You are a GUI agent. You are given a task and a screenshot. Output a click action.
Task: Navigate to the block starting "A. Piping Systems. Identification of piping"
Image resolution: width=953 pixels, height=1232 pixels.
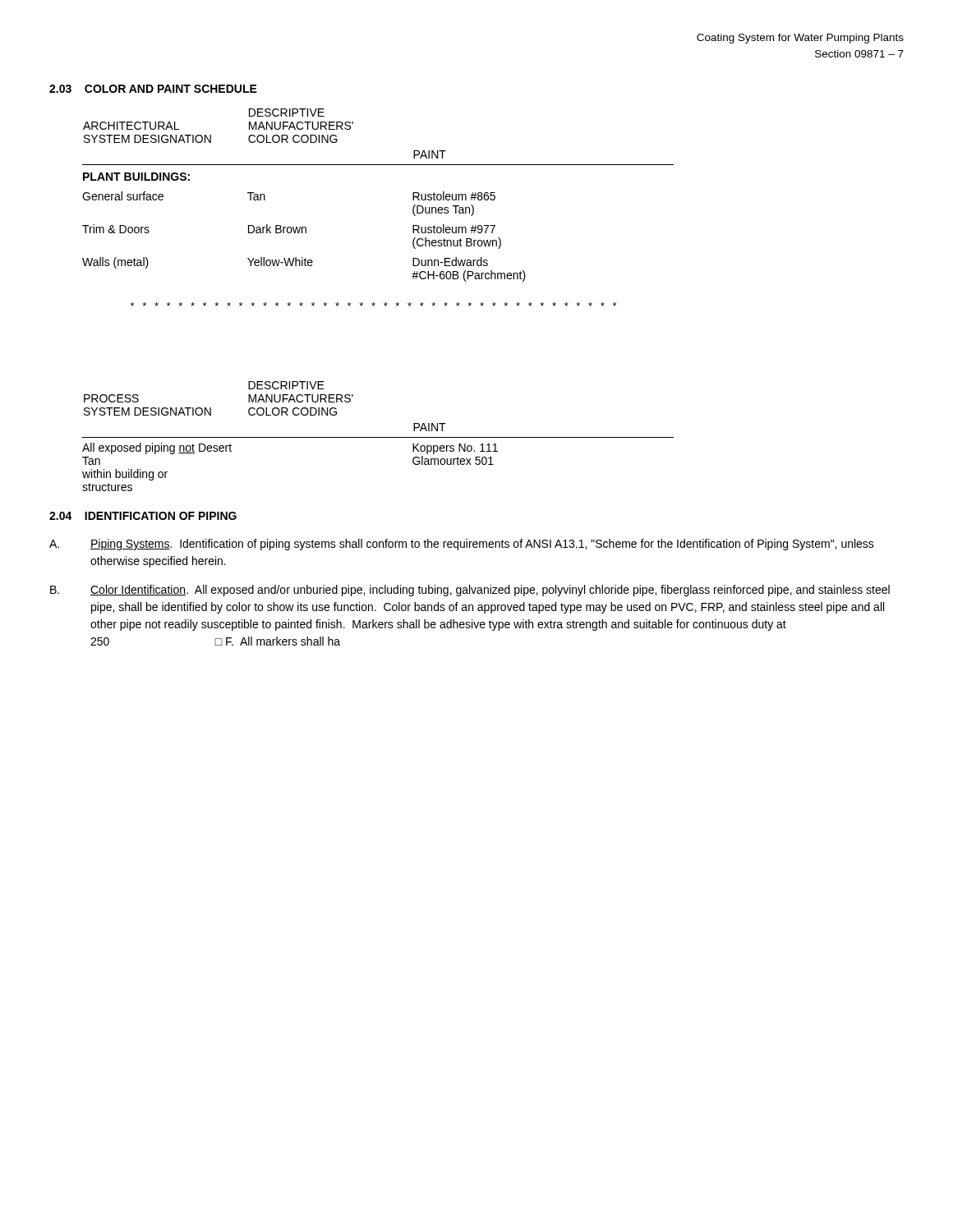pyautogui.click(x=476, y=553)
